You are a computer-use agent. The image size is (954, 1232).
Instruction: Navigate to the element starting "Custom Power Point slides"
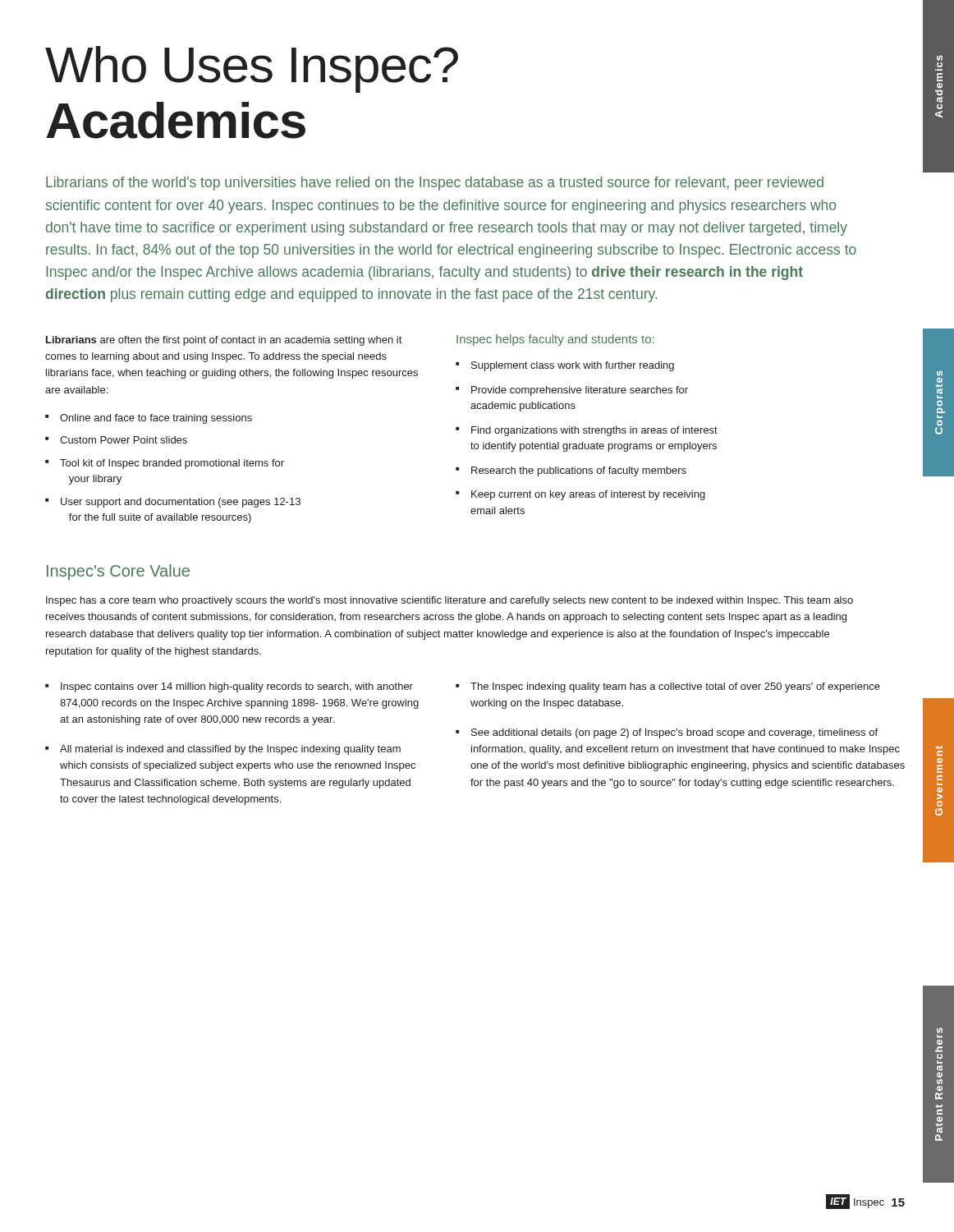pos(124,440)
